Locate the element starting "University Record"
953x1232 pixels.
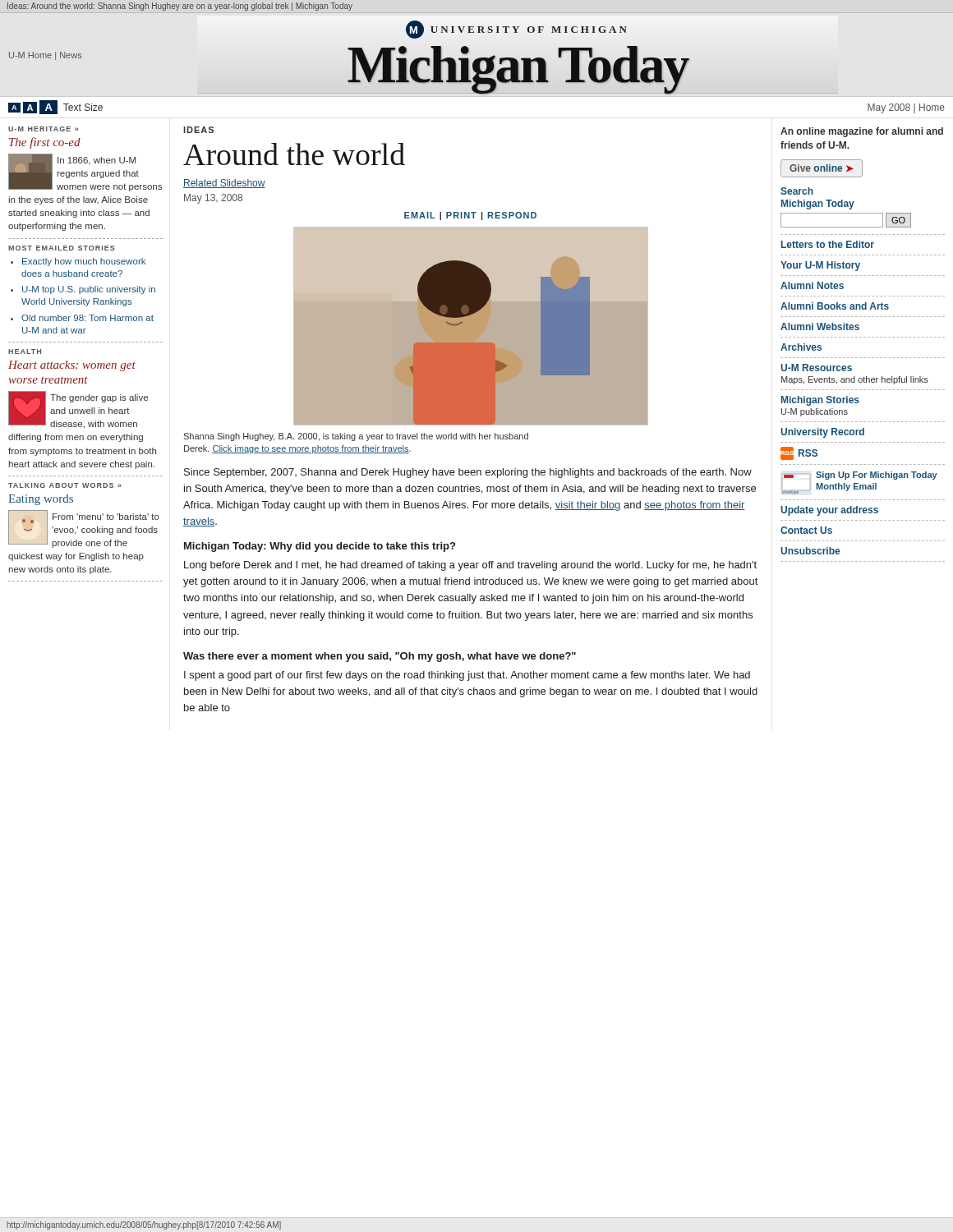click(x=823, y=432)
